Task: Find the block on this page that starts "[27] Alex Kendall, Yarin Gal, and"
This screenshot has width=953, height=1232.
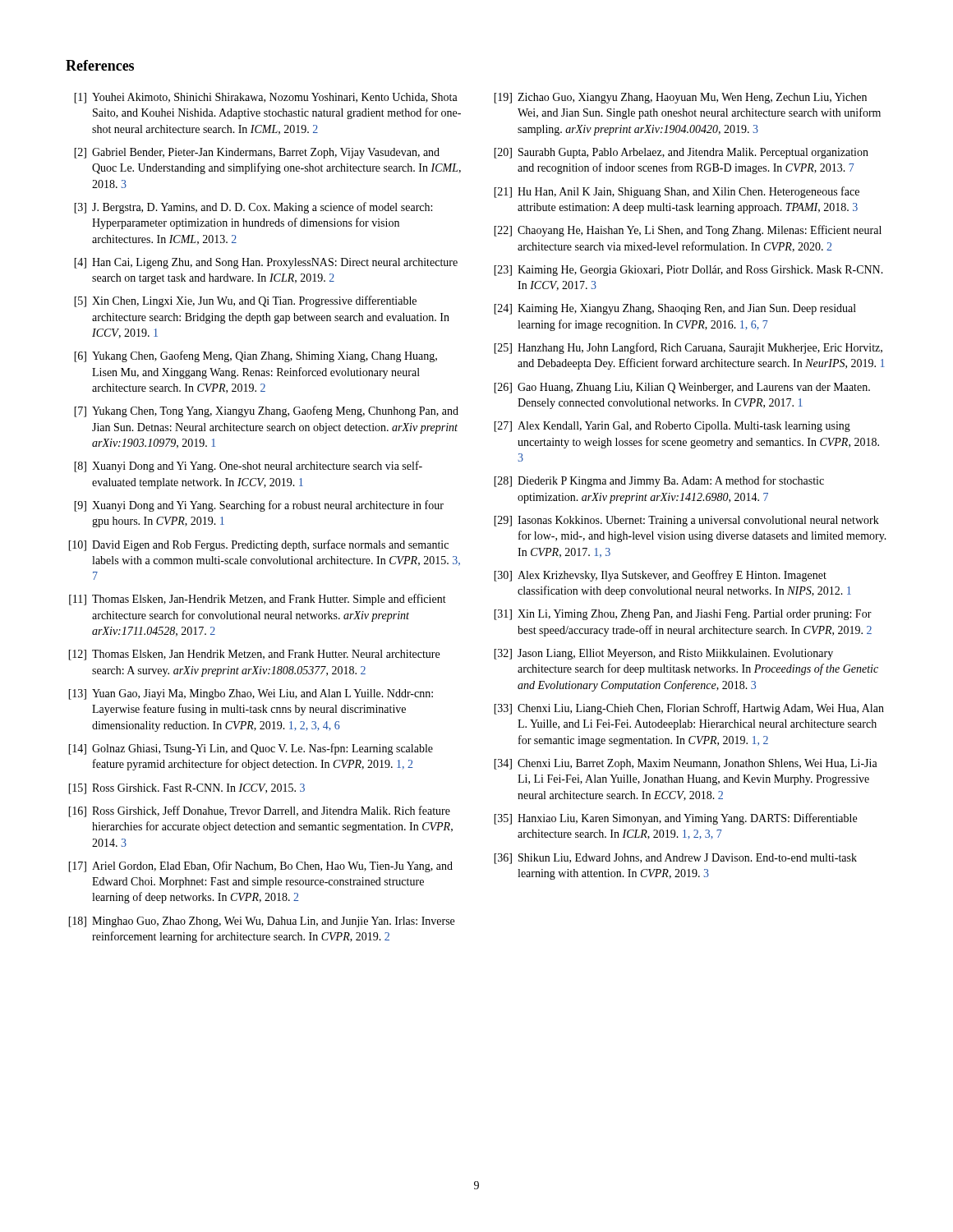Action: (x=689, y=442)
